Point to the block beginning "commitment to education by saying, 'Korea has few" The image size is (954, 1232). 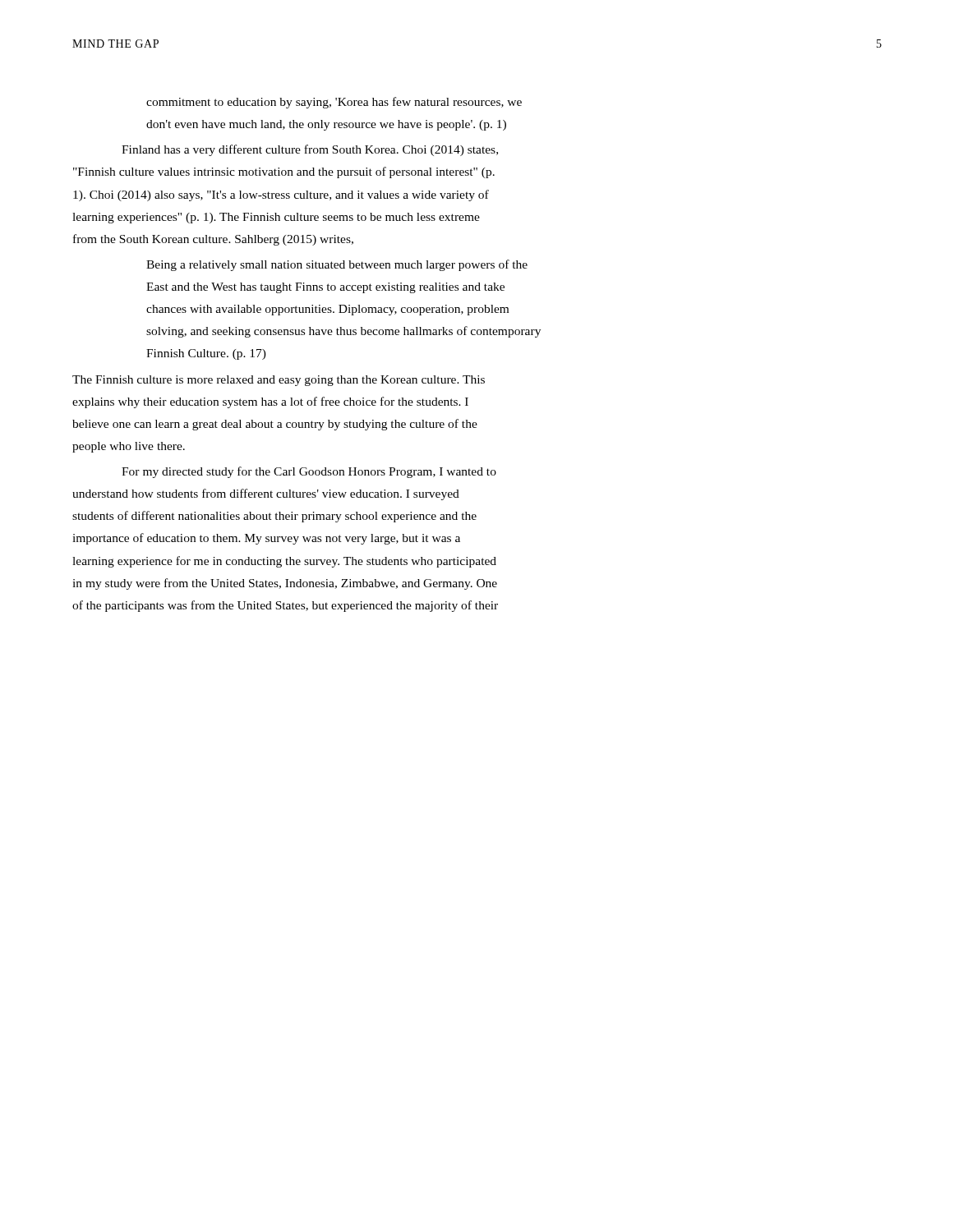pos(514,113)
